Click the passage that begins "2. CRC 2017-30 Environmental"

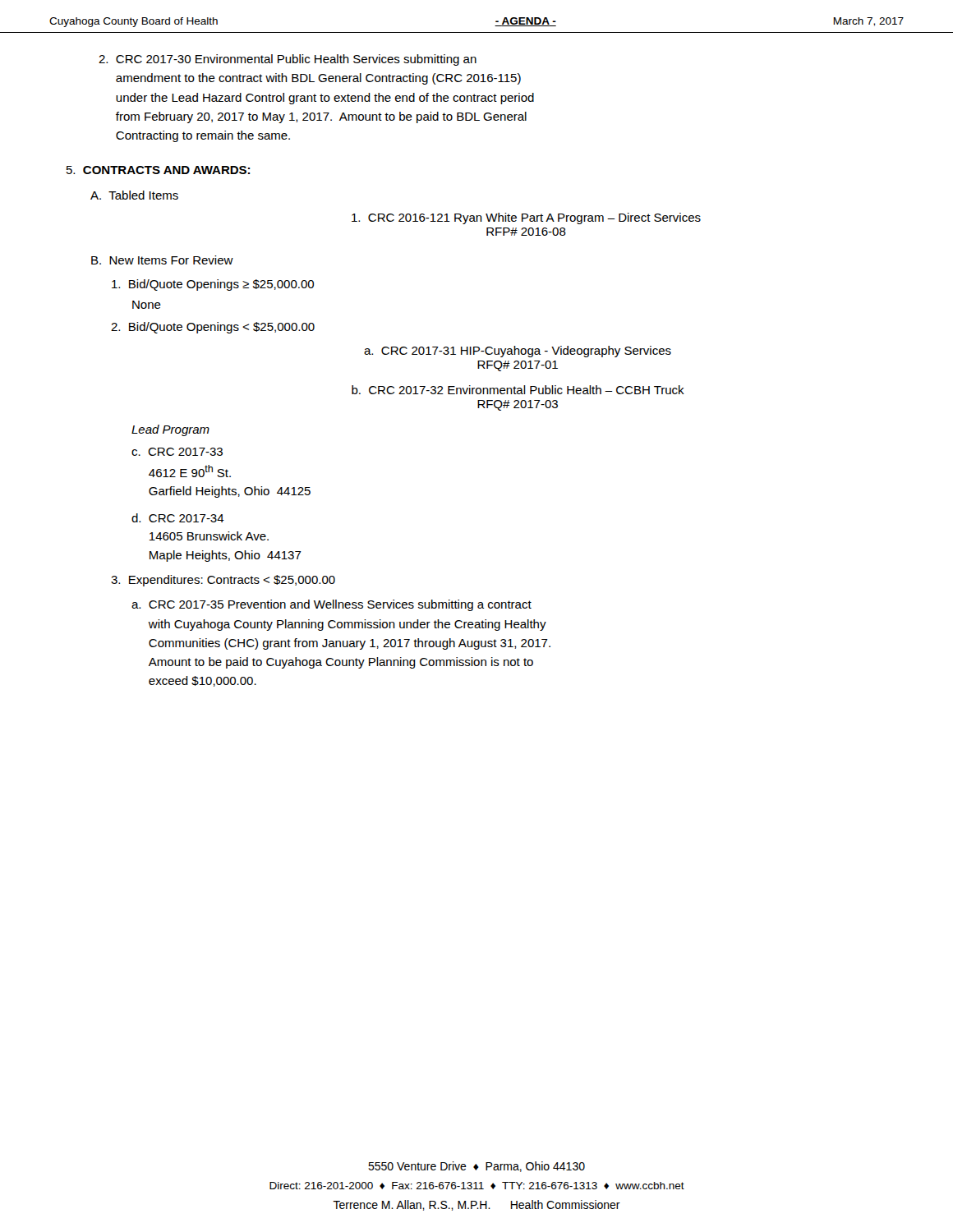316,97
